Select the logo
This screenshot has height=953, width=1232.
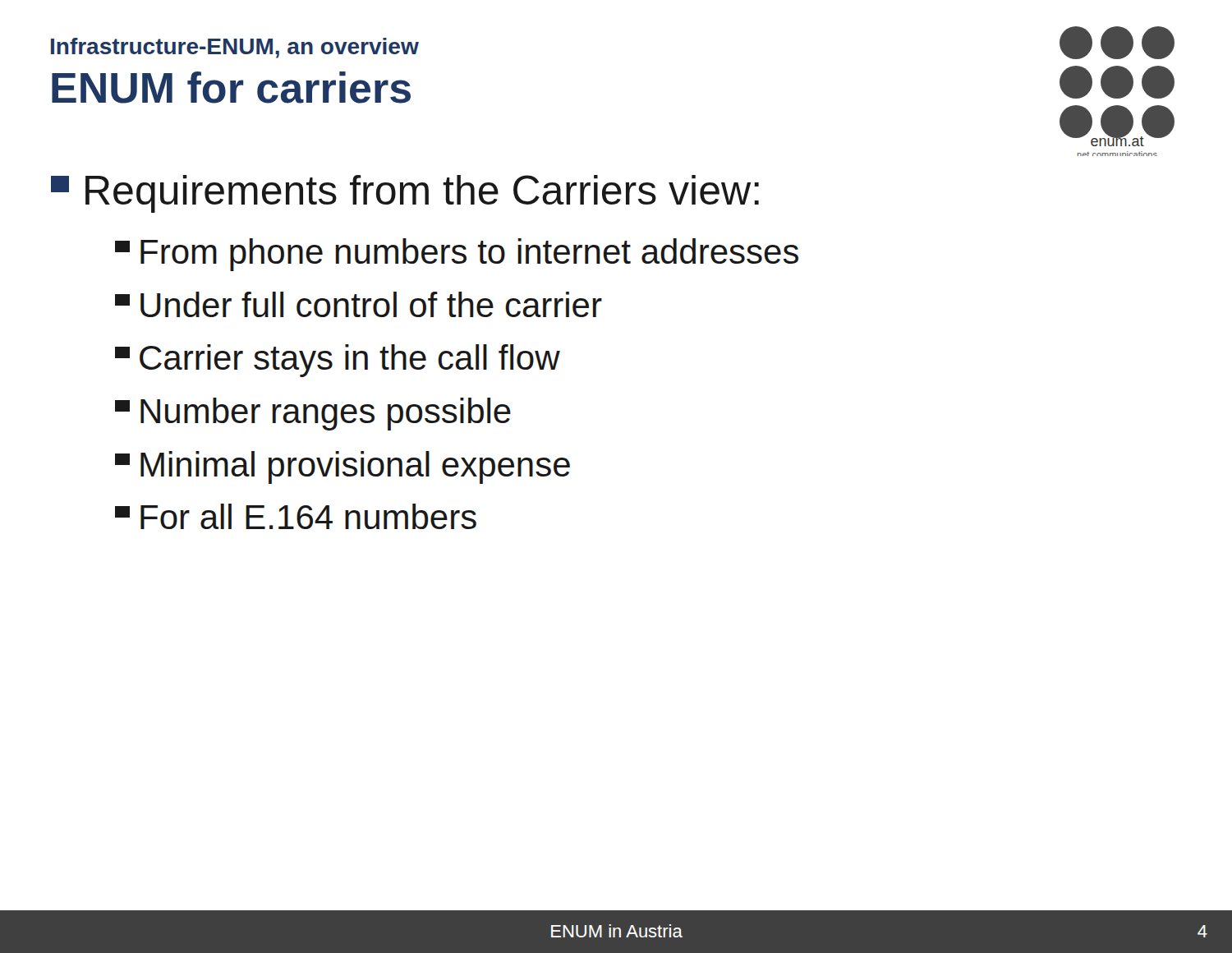(x=1117, y=92)
